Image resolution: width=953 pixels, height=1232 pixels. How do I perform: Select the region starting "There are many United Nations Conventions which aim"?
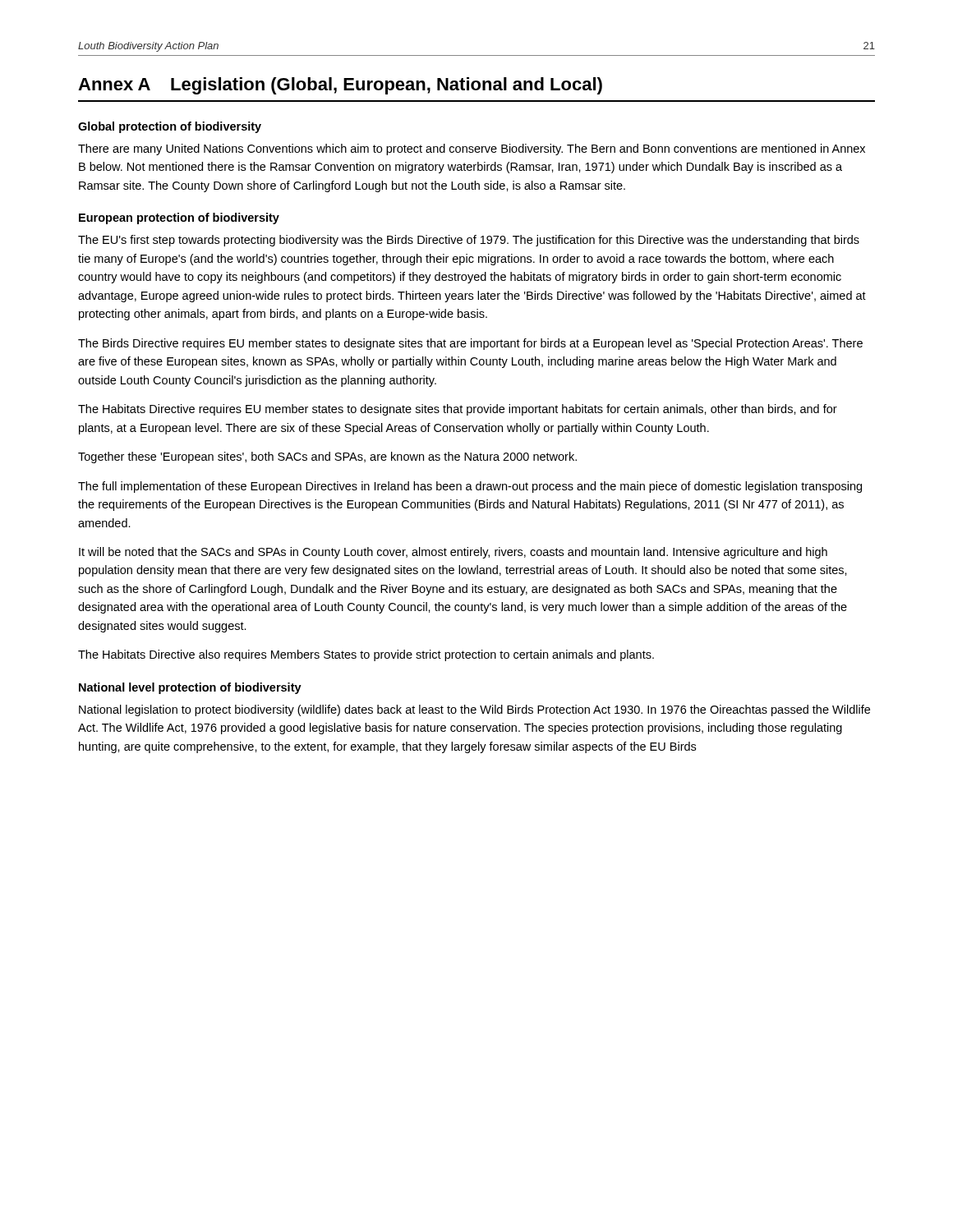472,167
